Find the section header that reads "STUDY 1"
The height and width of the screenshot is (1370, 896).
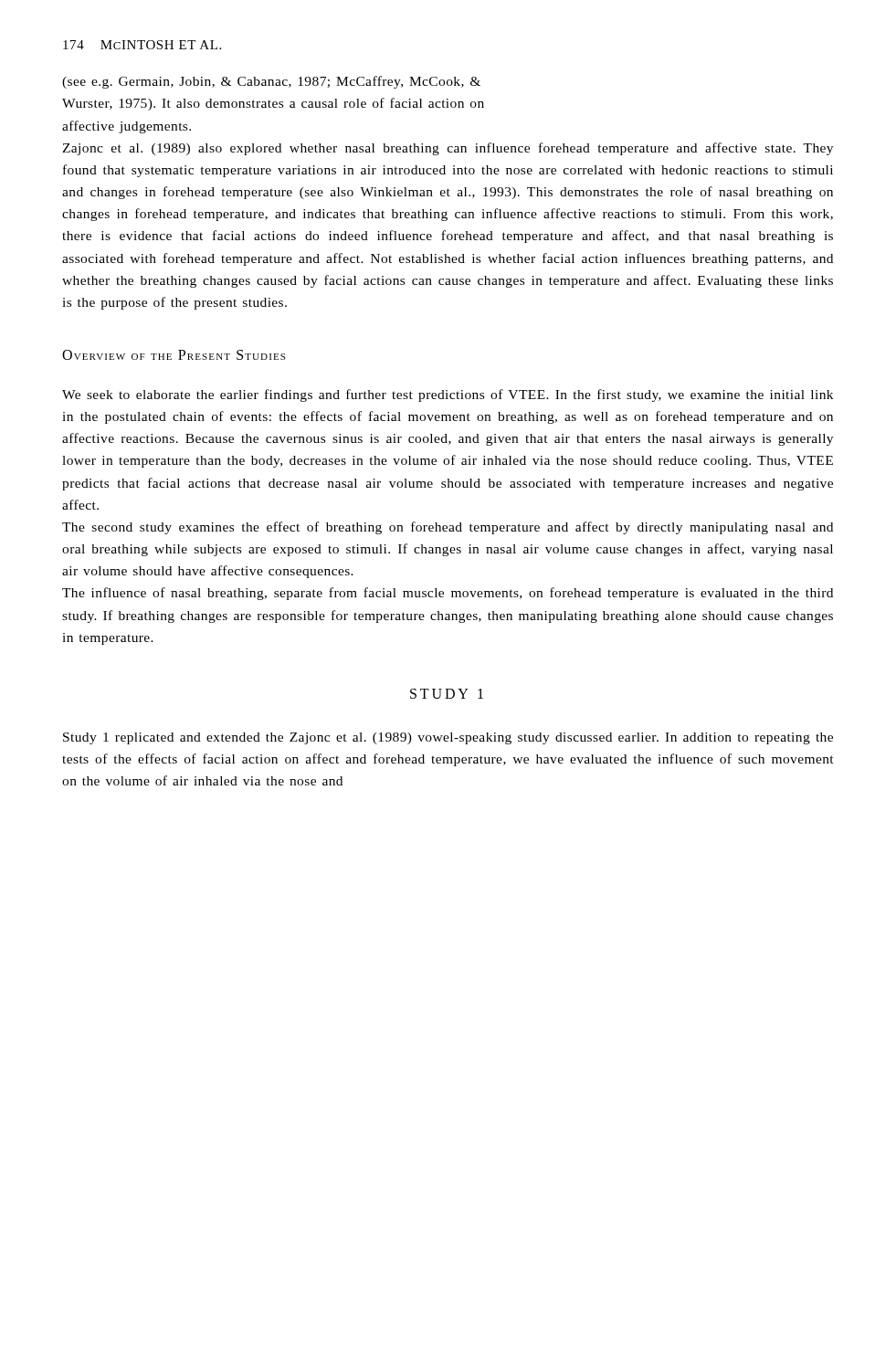click(448, 694)
